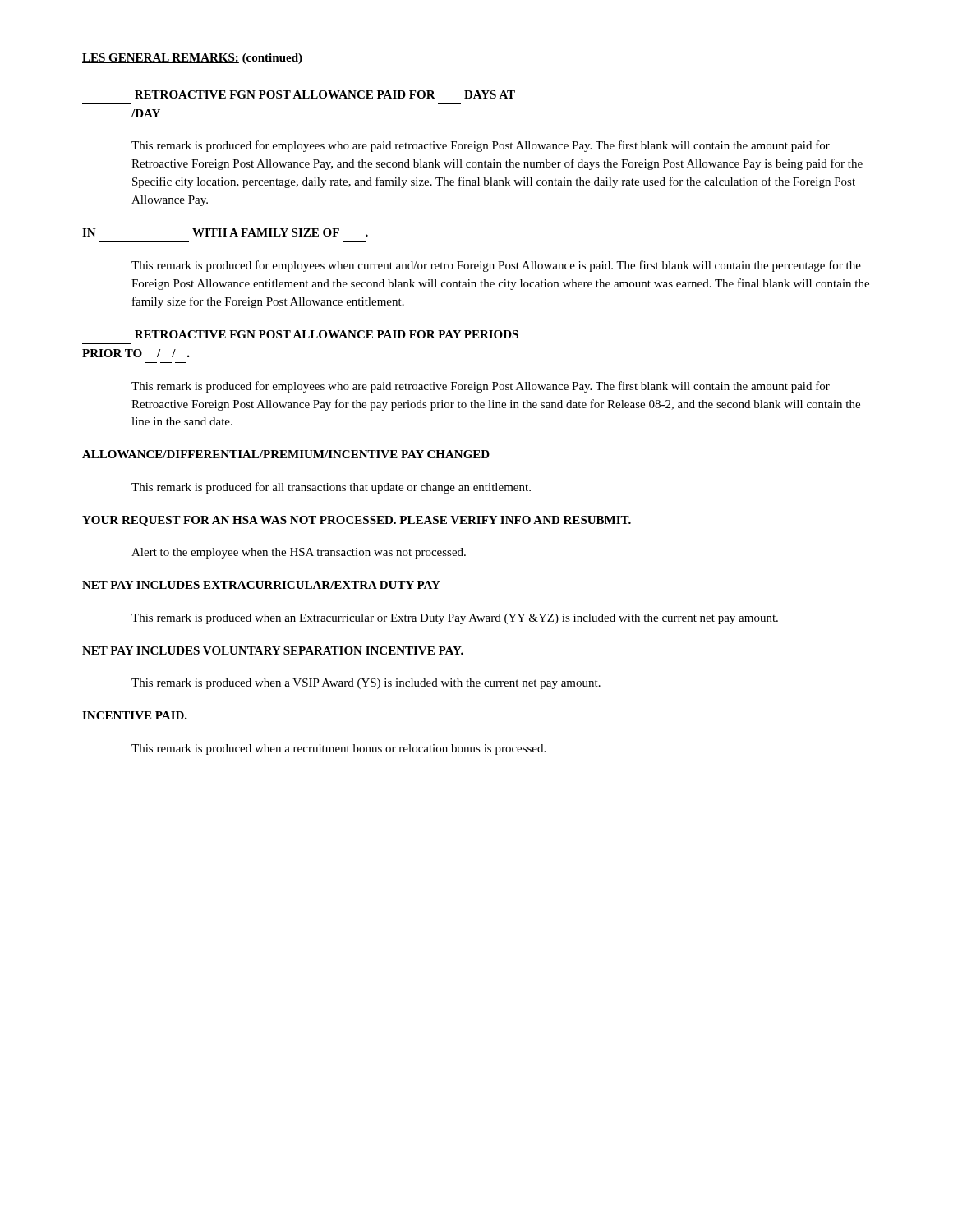Click on the section header that says "IN WITH A FAMILY SIZE OF ."

click(225, 232)
